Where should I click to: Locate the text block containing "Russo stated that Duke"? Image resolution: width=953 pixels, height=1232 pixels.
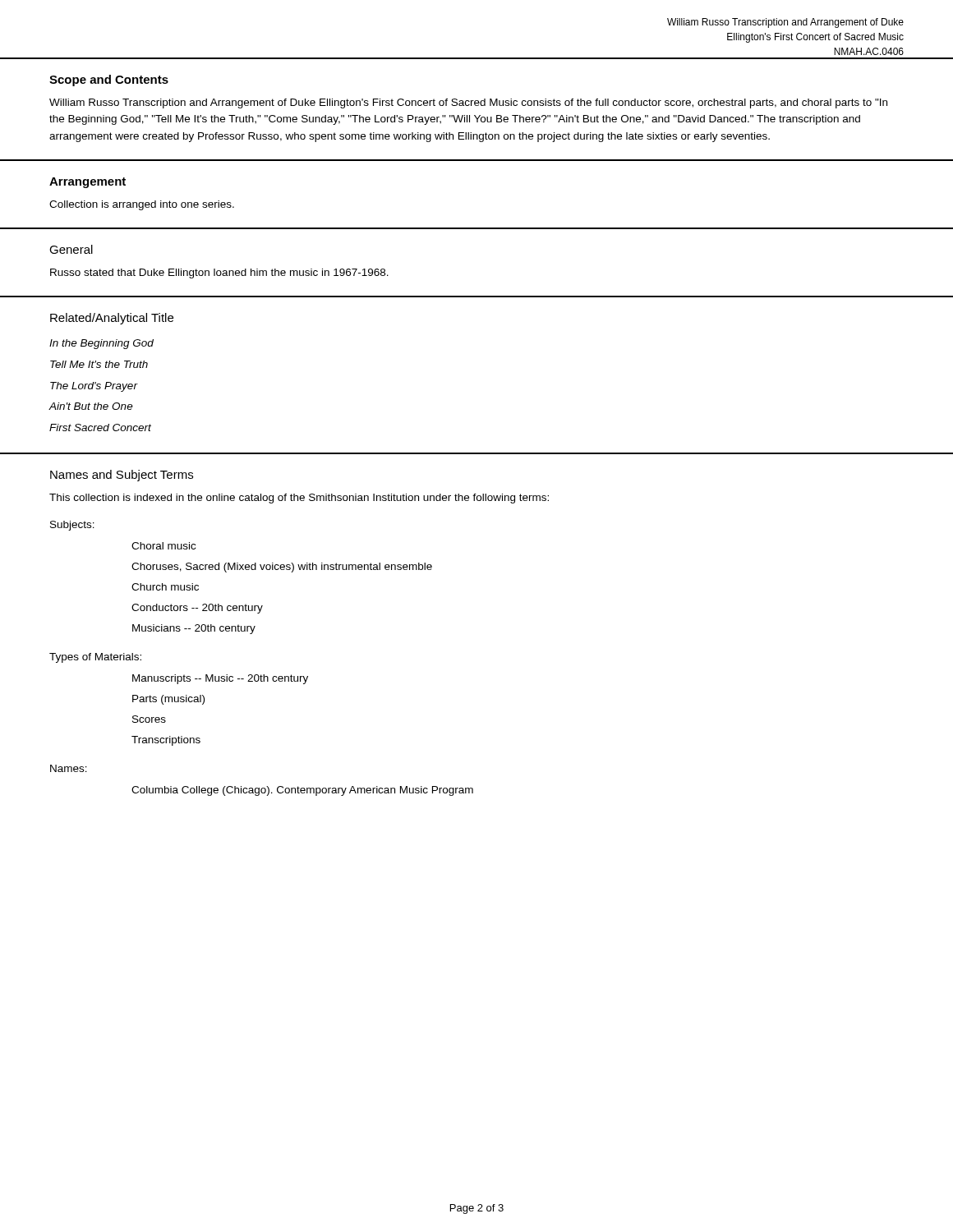pyautogui.click(x=219, y=272)
